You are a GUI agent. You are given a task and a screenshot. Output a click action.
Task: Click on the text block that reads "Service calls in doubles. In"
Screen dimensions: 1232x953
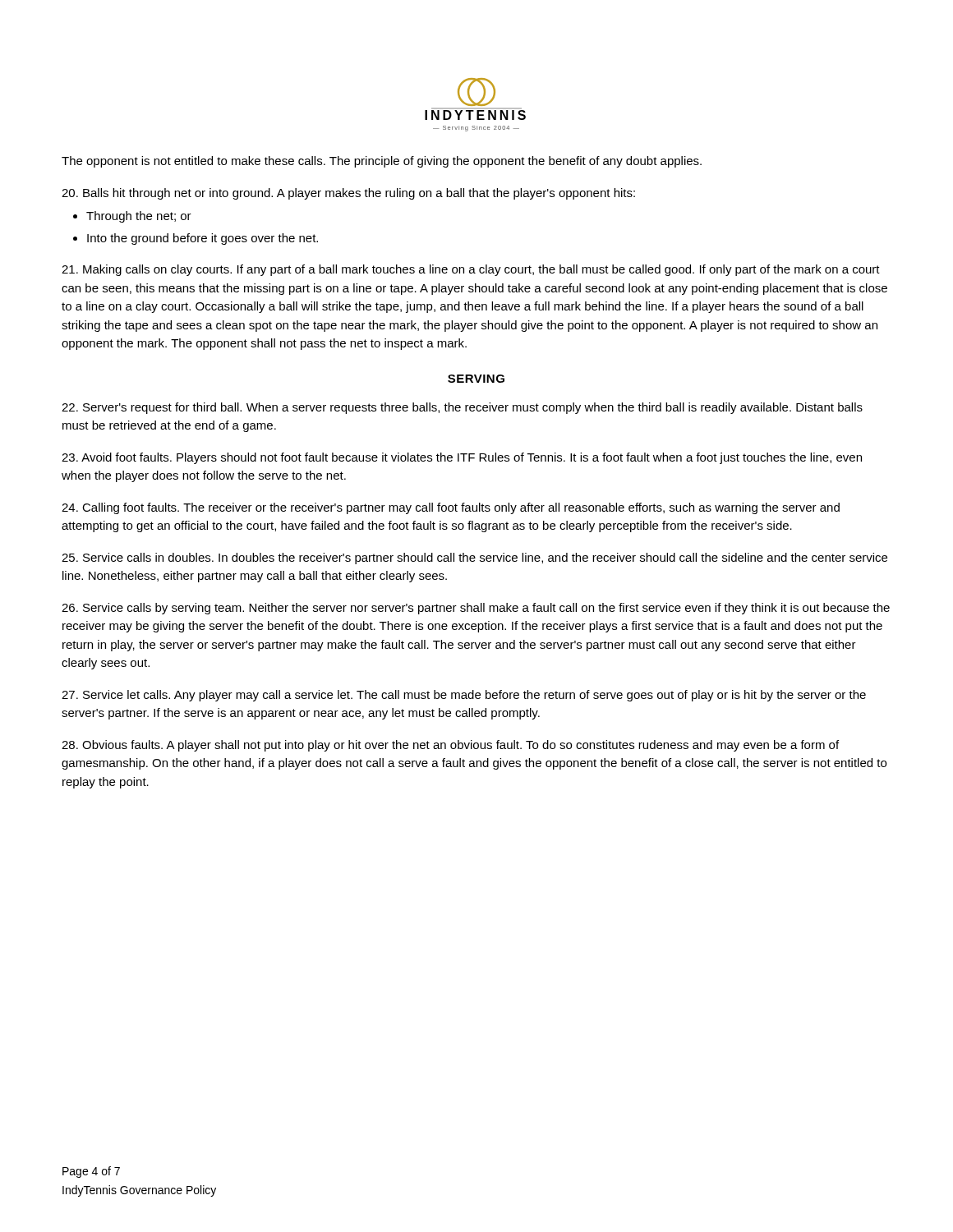click(x=475, y=566)
